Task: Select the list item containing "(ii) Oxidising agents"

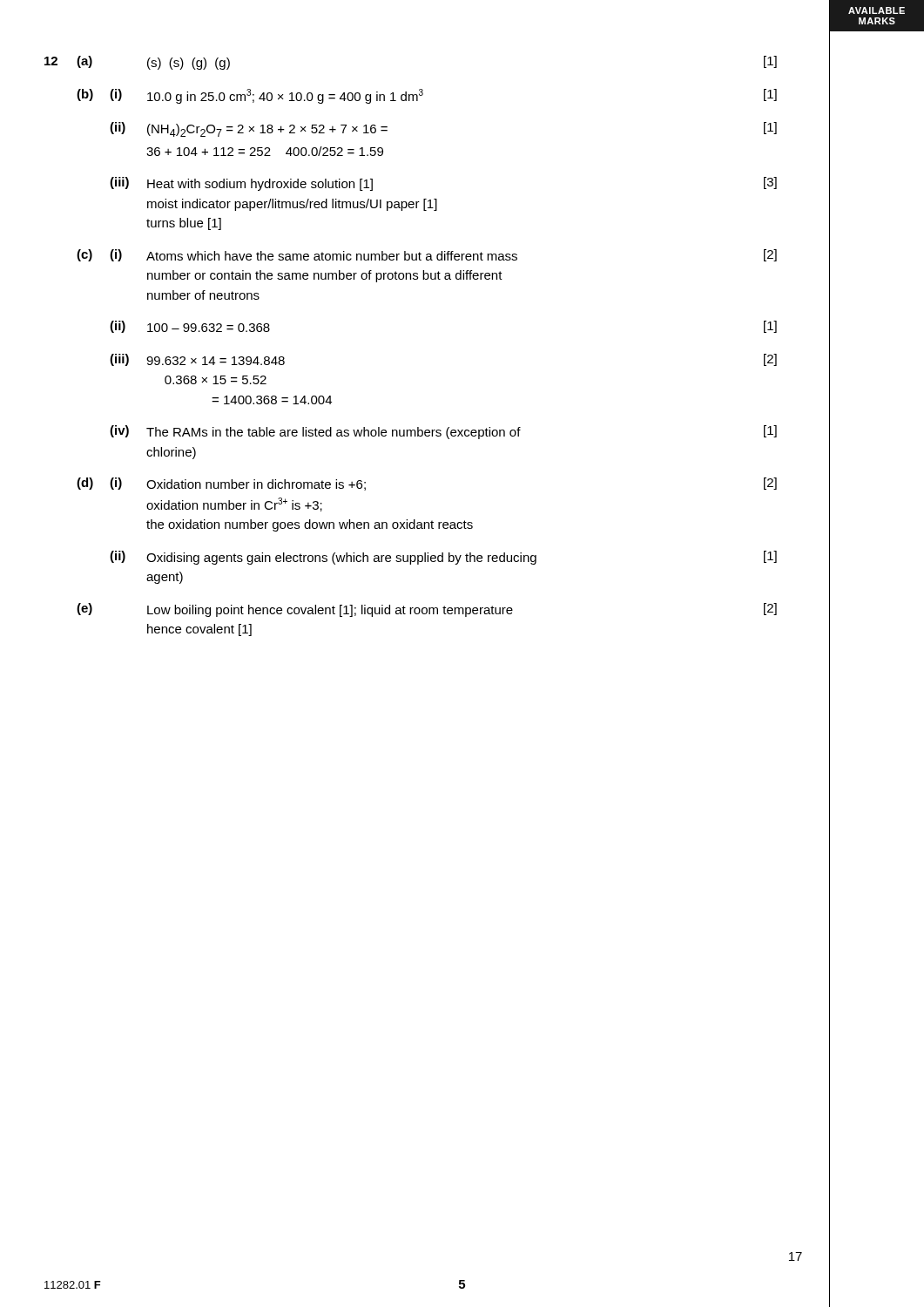Action: click(427, 566)
